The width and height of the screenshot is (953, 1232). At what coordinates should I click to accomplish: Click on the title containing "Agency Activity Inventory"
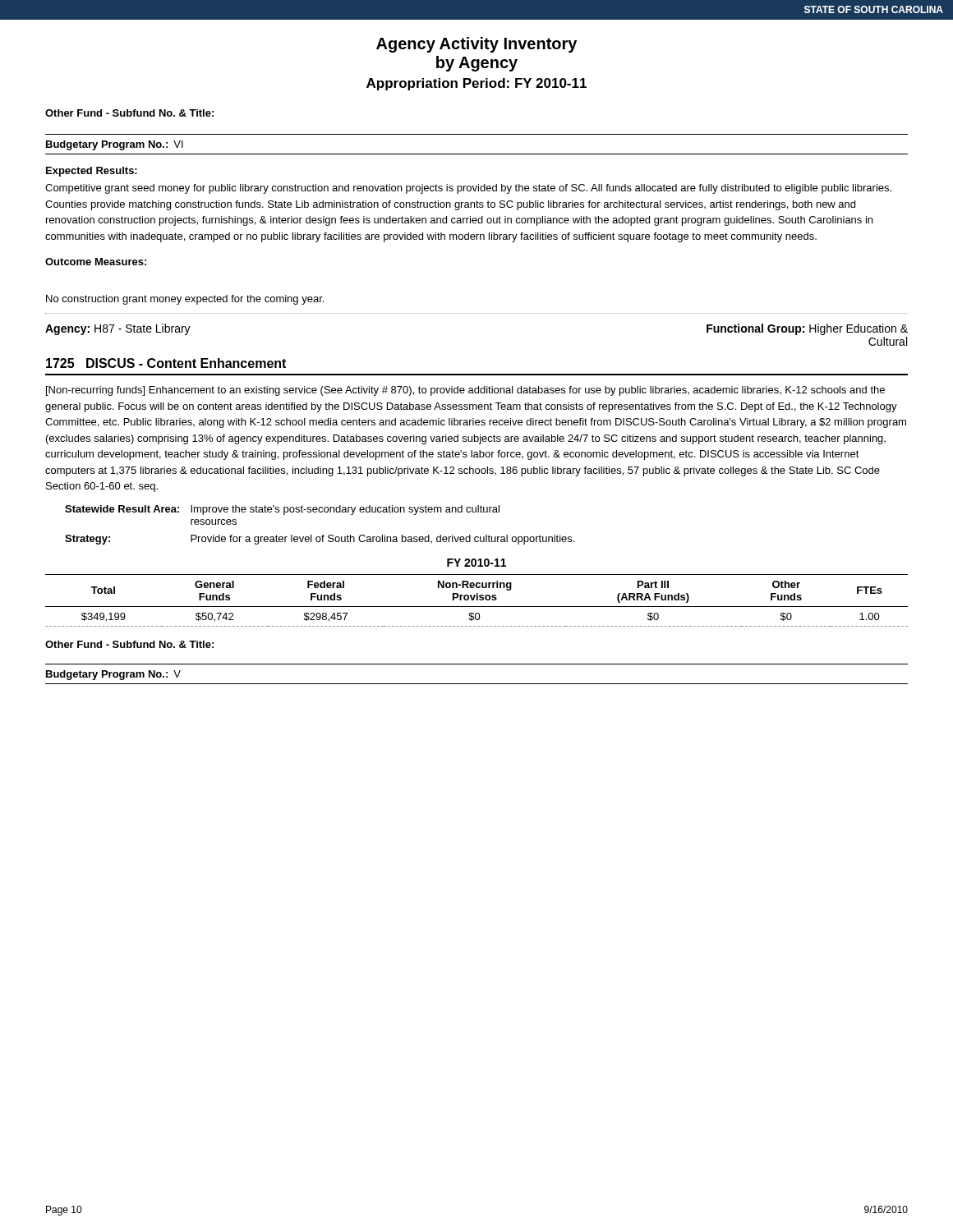coord(476,63)
